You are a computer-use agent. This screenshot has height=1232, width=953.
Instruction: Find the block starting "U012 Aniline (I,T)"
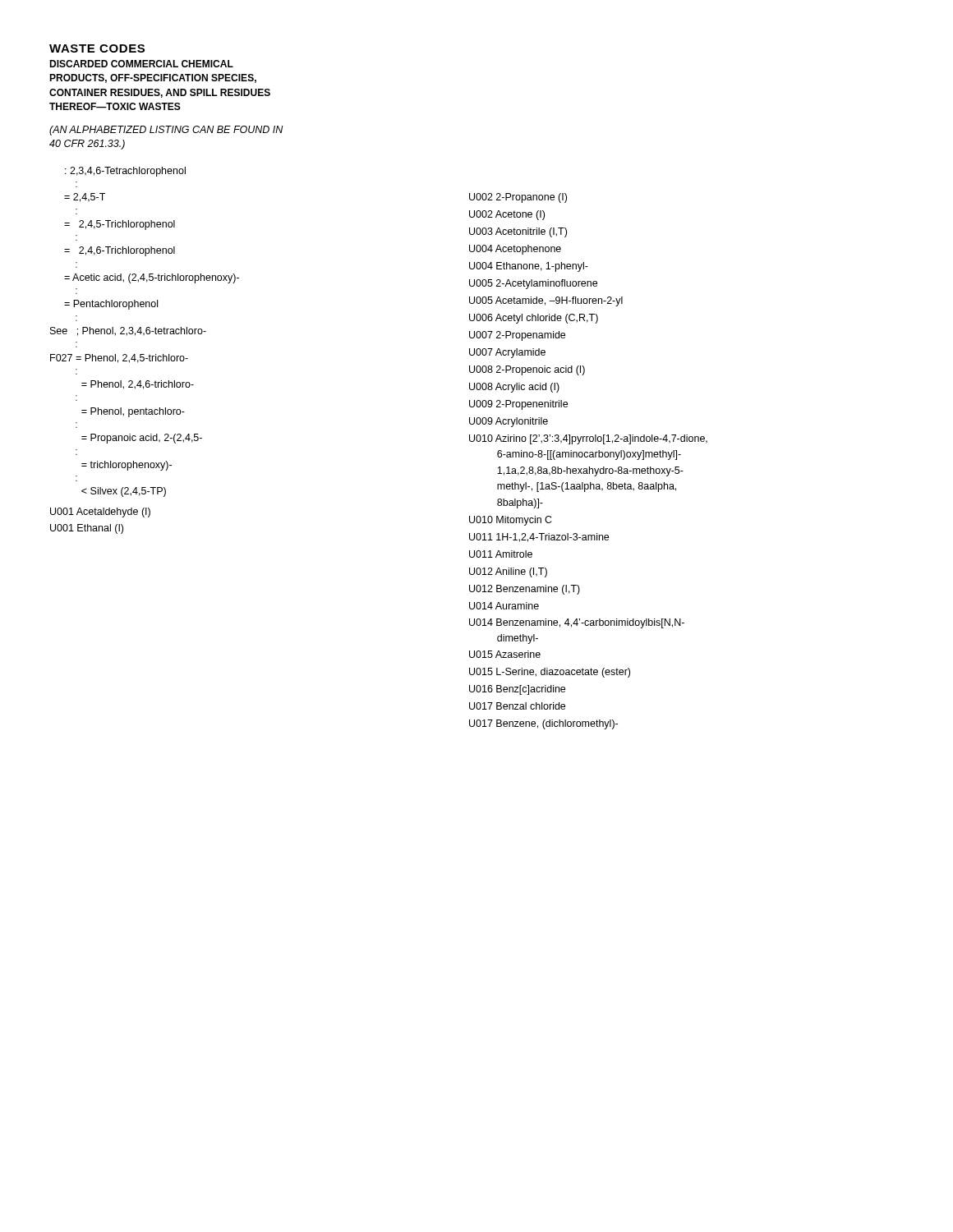pyautogui.click(x=508, y=572)
